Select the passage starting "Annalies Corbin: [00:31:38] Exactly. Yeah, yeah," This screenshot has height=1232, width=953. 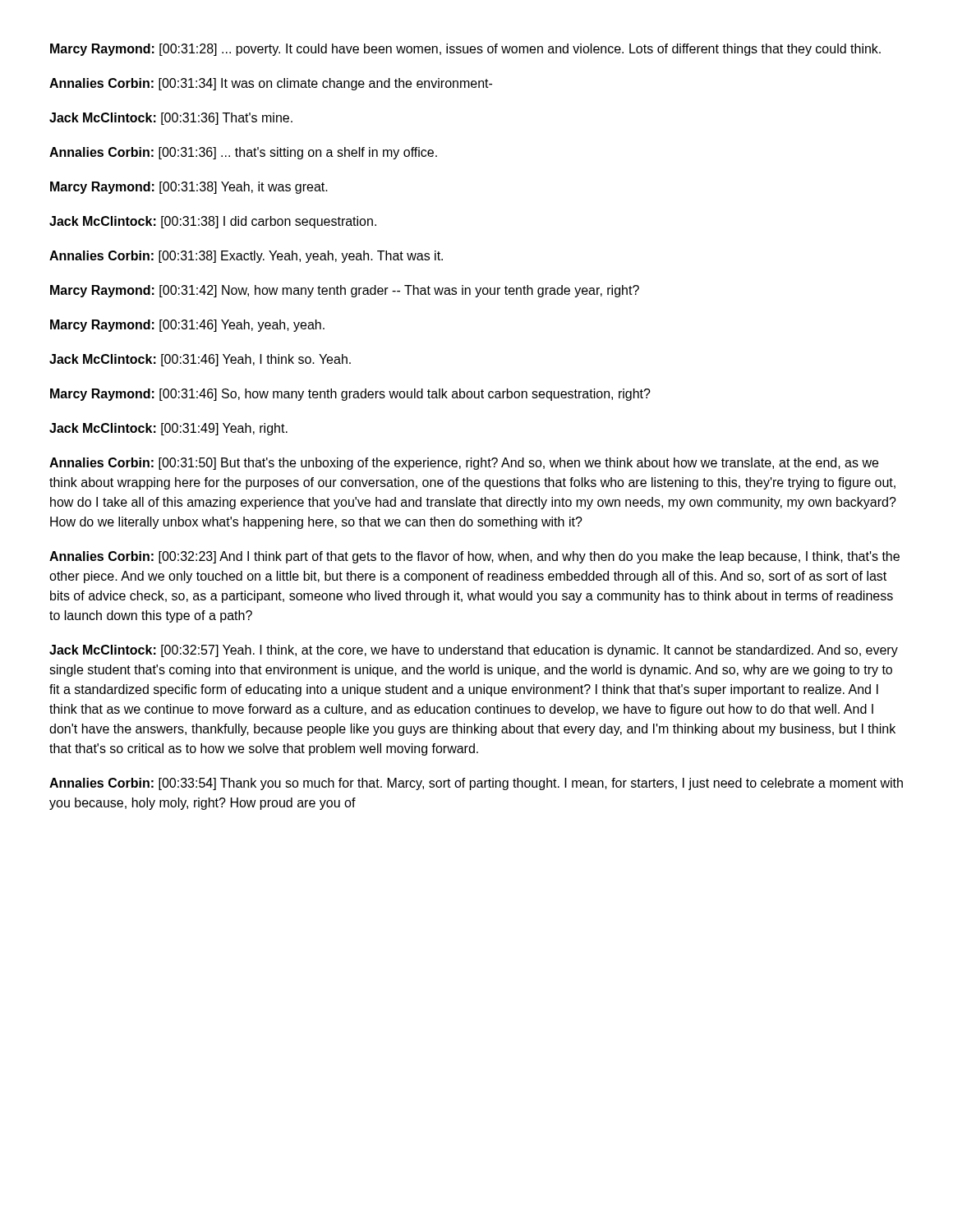(x=246, y=257)
